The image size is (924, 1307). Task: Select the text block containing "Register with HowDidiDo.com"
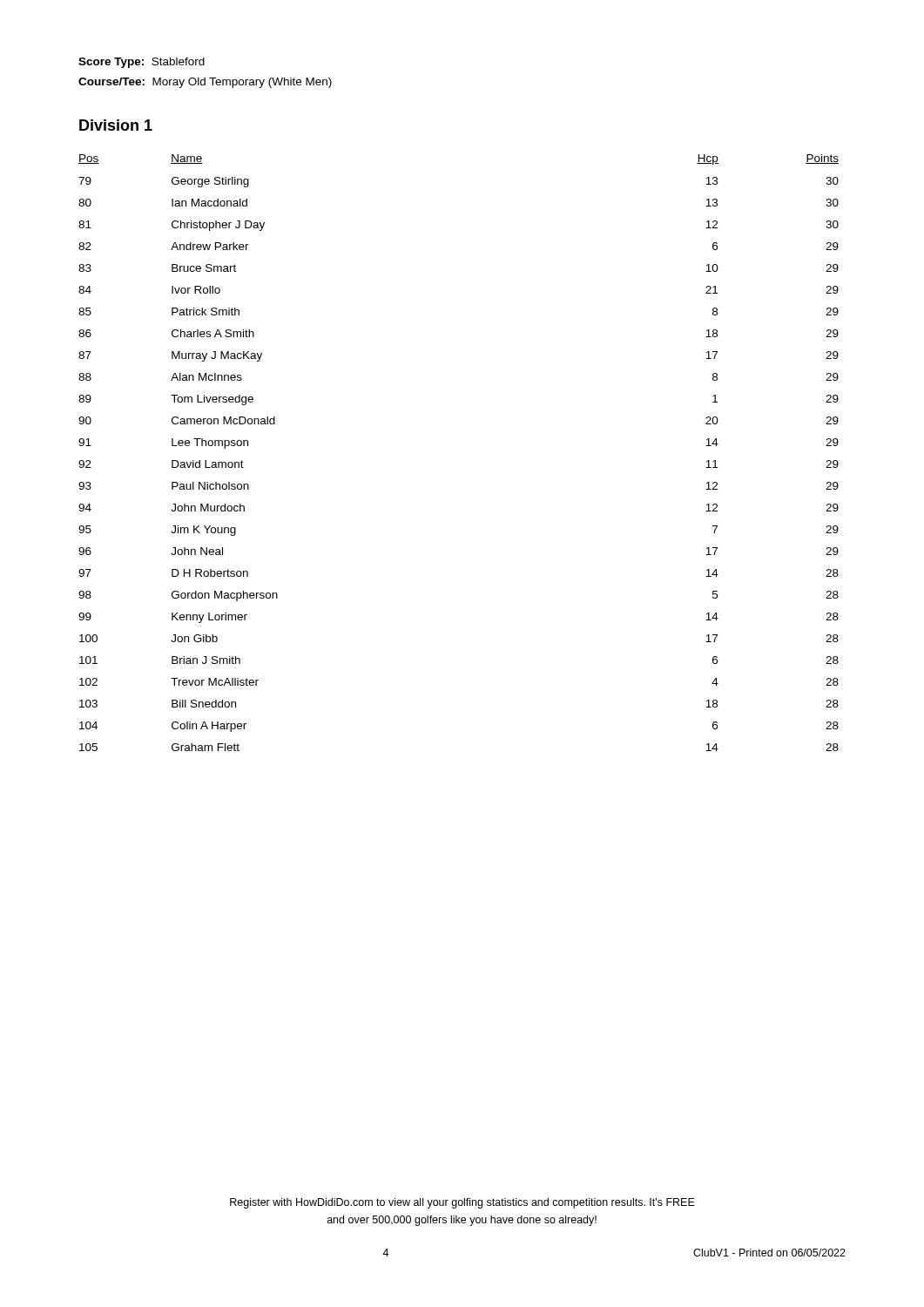tap(462, 1211)
